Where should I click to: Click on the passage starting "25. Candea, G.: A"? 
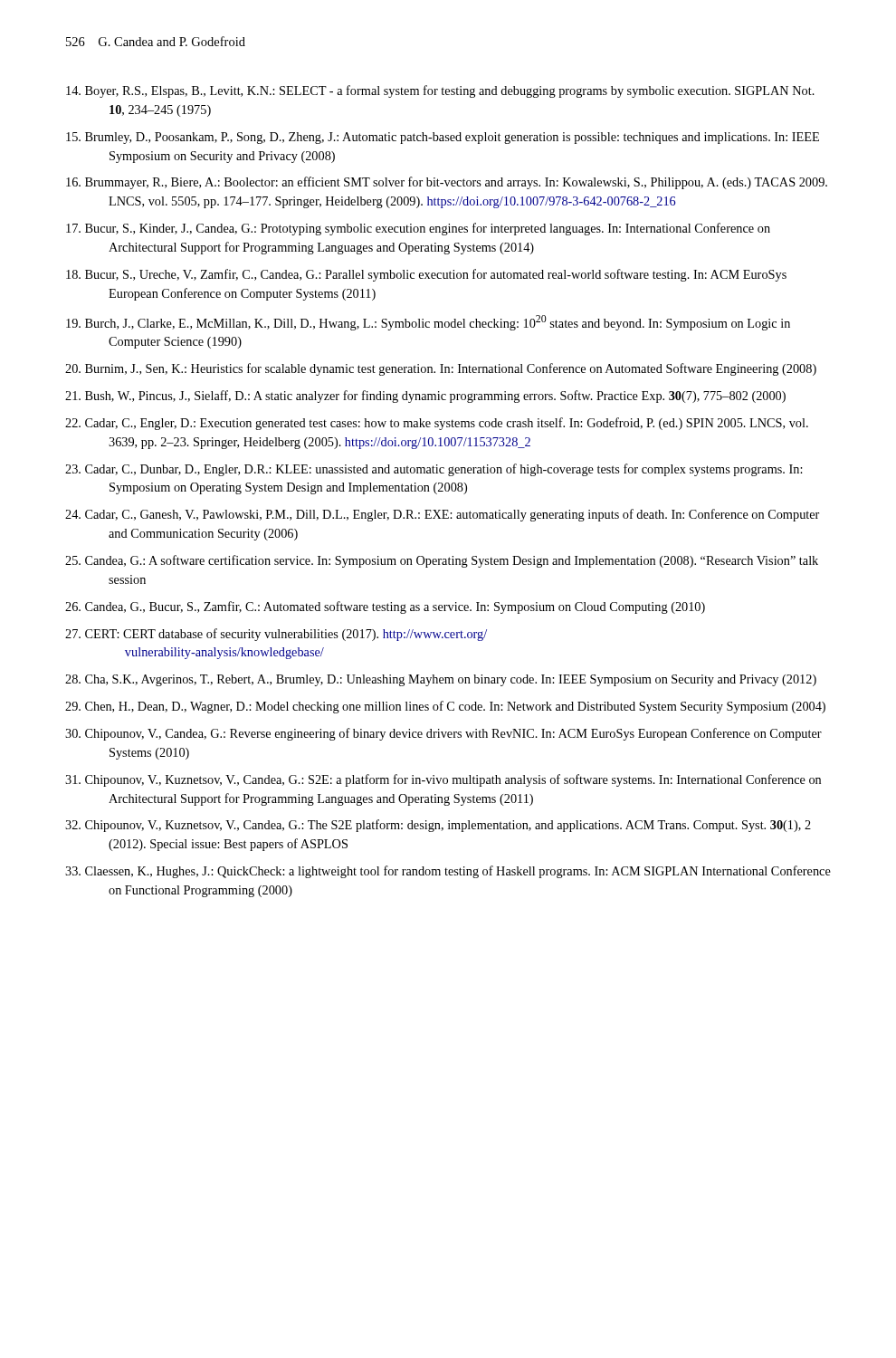[442, 570]
